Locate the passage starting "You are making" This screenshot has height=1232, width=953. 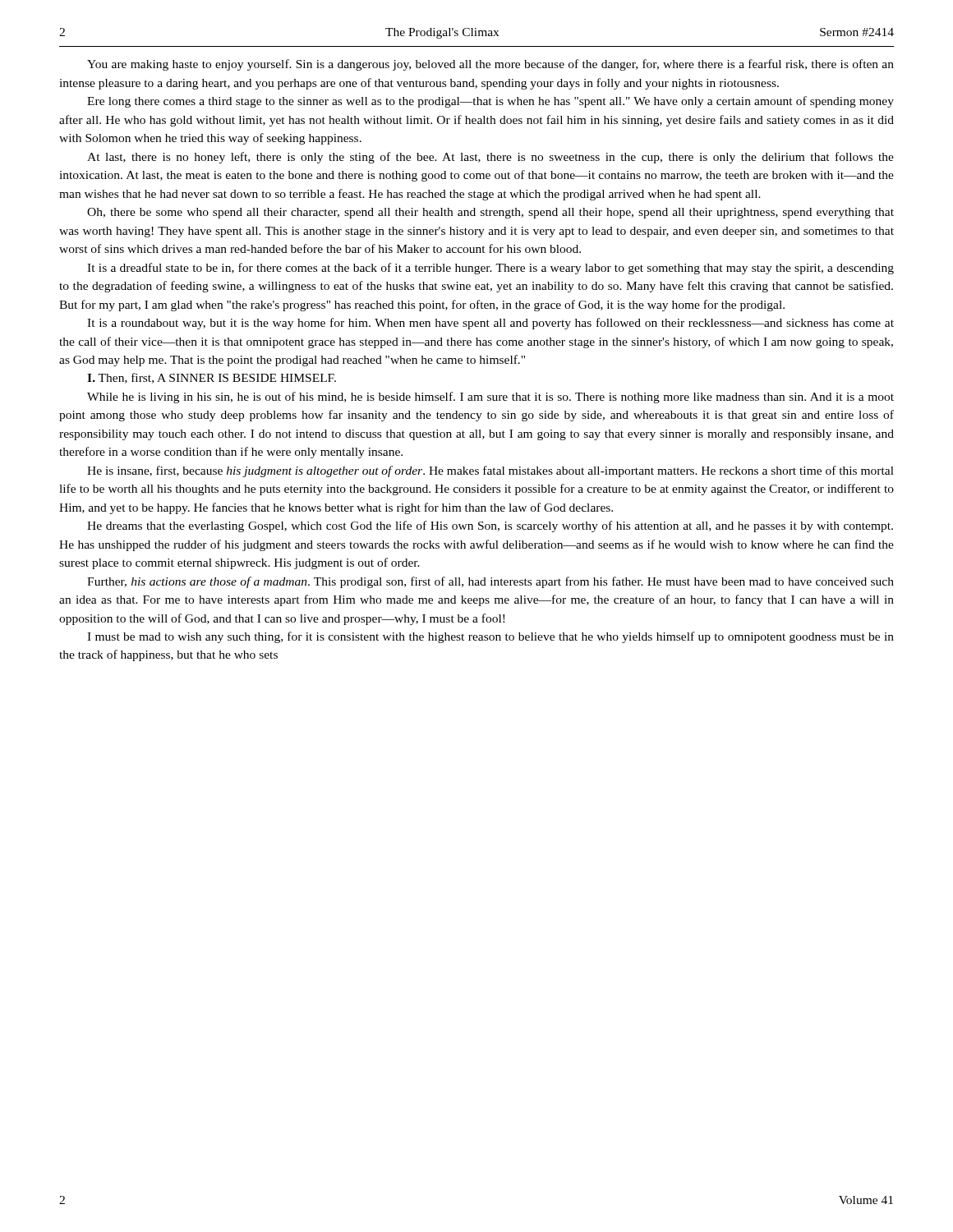476,73
